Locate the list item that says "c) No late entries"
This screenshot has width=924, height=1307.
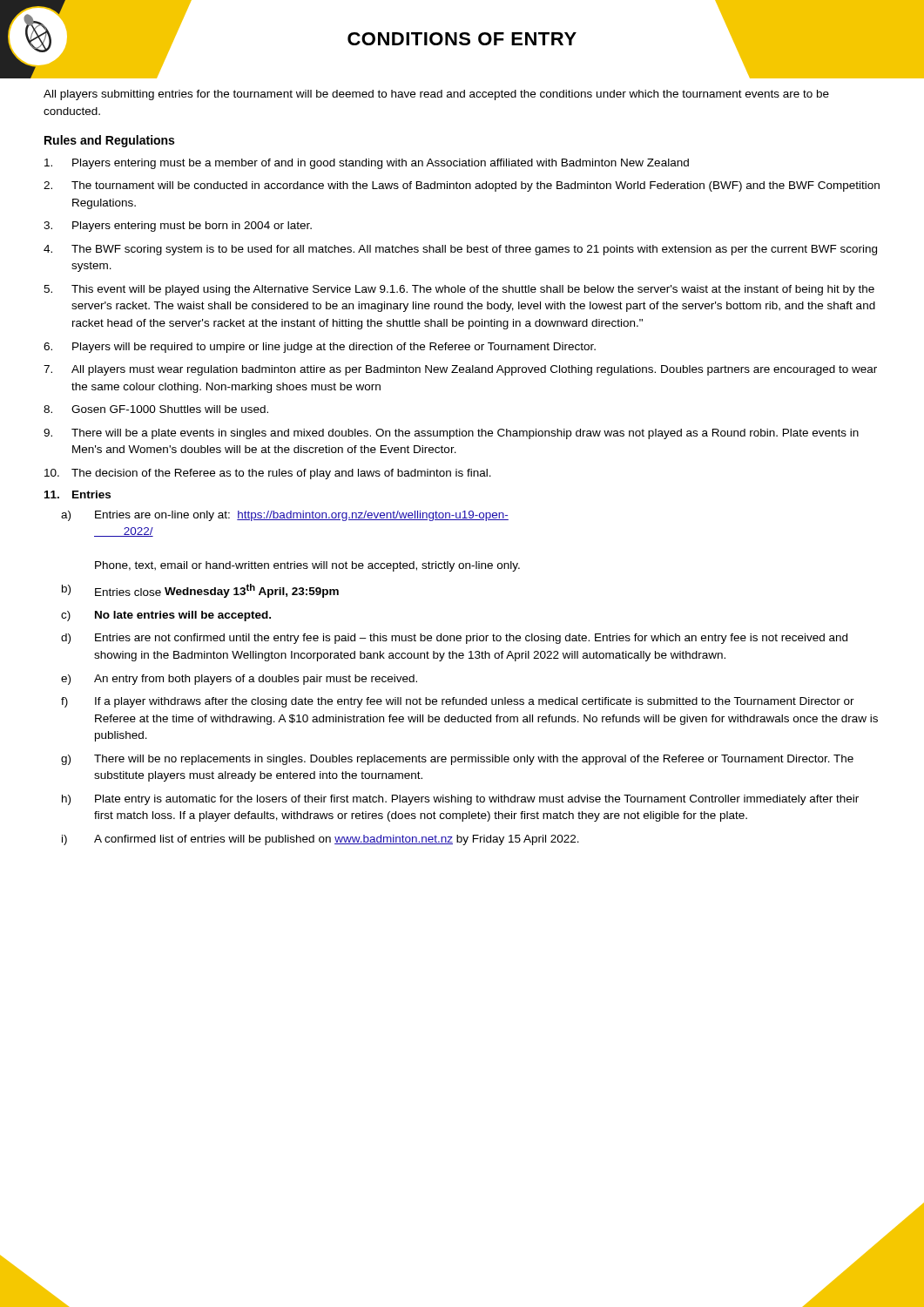tap(166, 616)
